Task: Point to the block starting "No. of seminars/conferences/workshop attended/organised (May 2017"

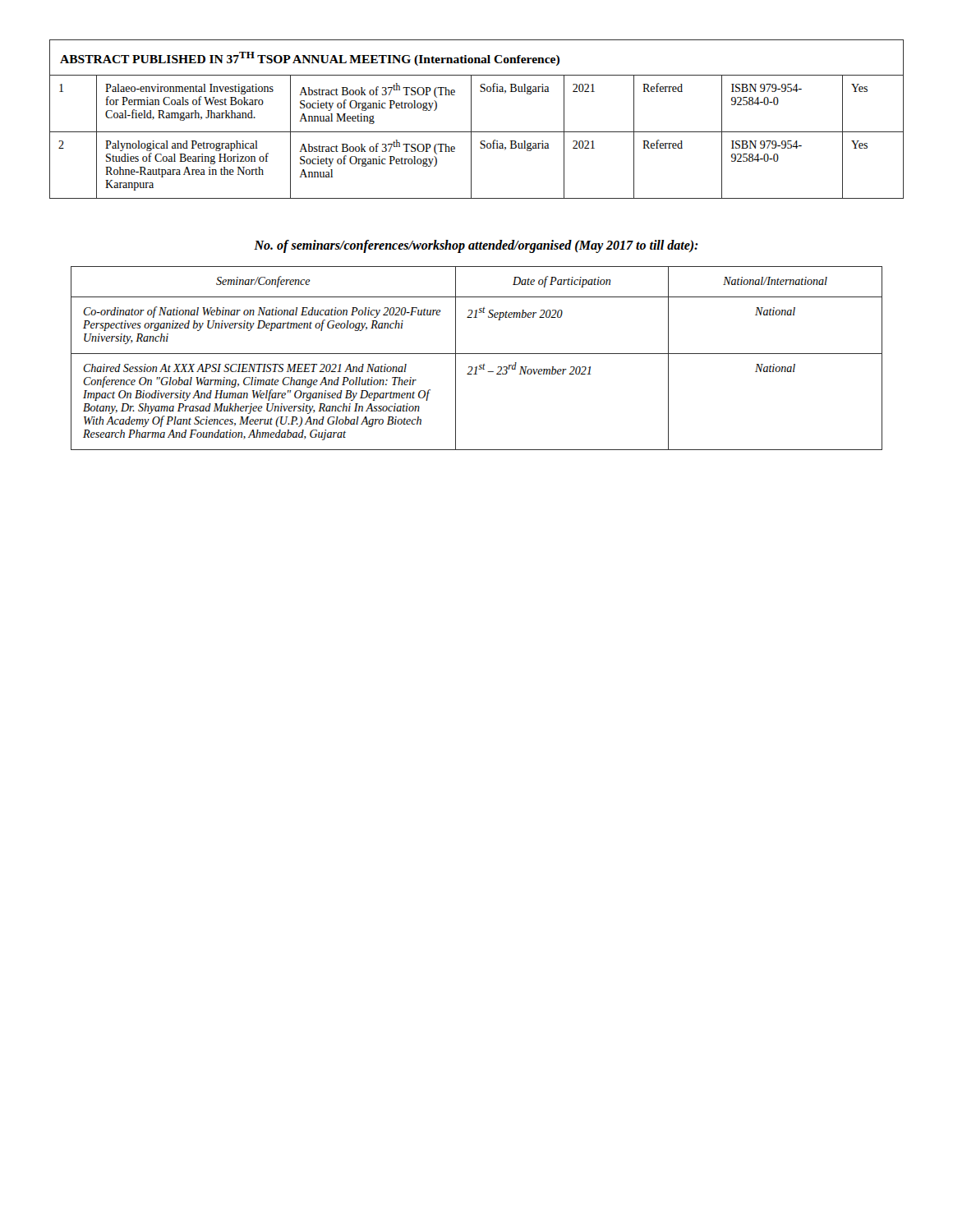Action: 476,245
